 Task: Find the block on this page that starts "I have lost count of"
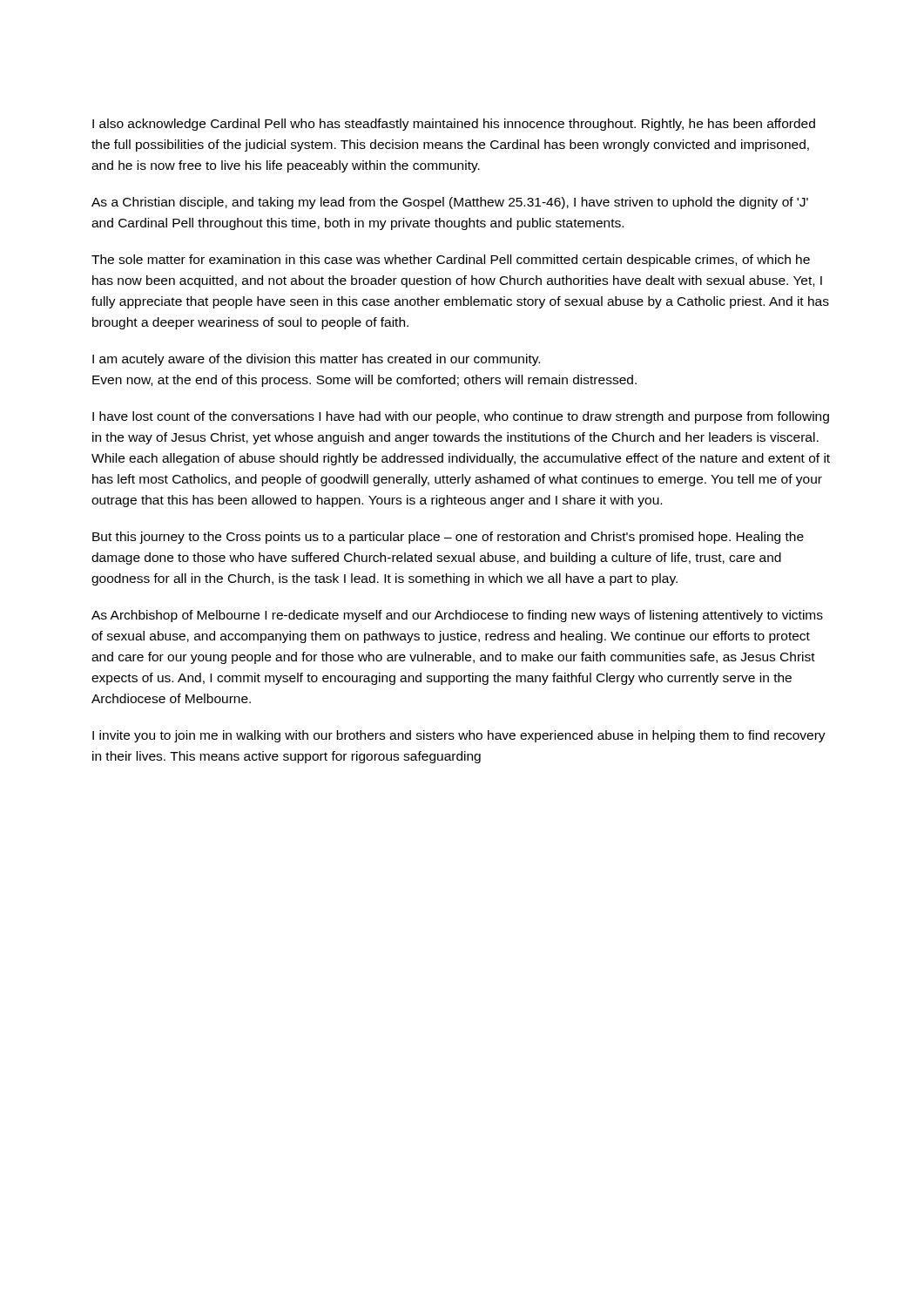[461, 458]
